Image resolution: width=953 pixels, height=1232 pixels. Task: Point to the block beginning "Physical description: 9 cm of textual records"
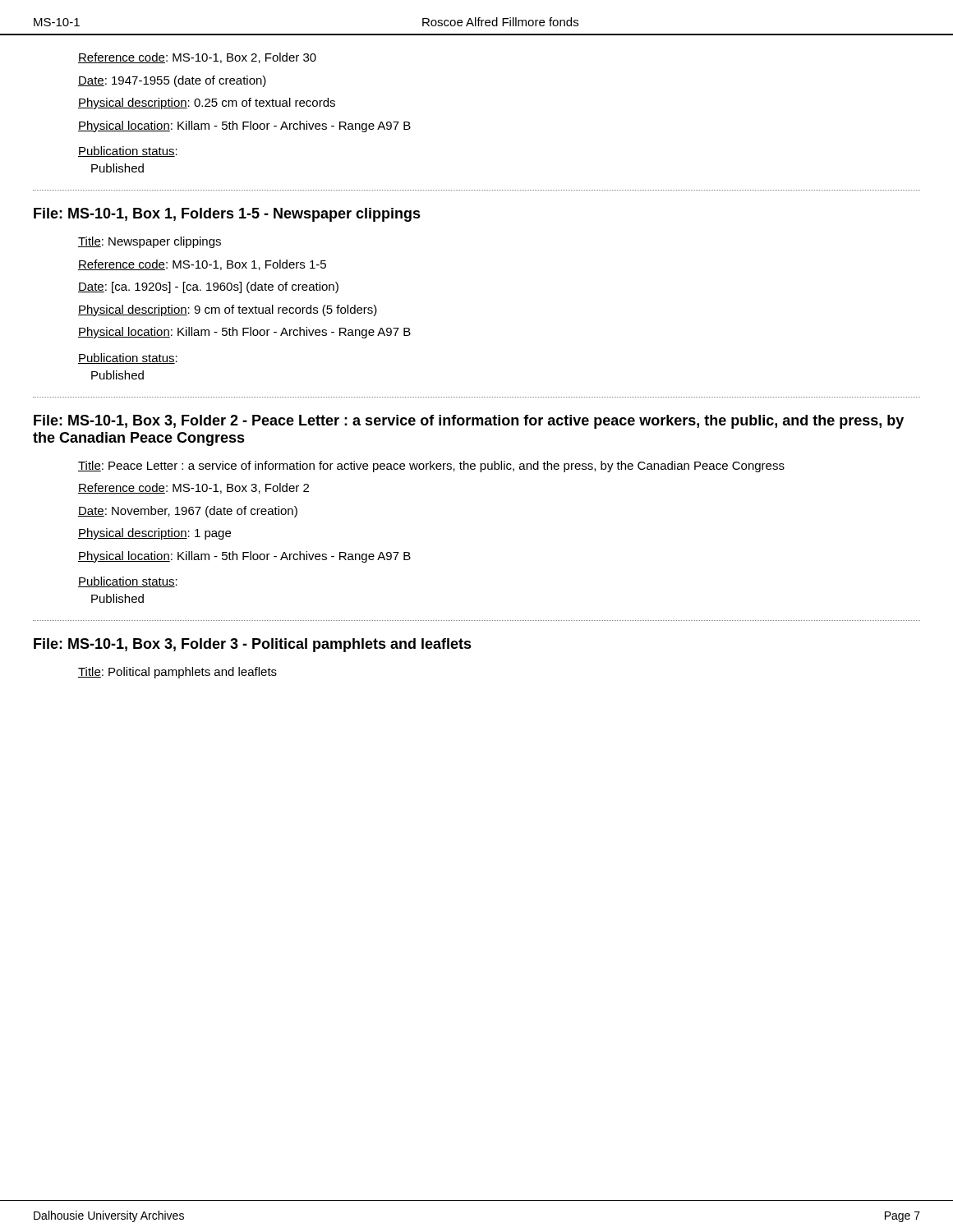tap(228, 309)
